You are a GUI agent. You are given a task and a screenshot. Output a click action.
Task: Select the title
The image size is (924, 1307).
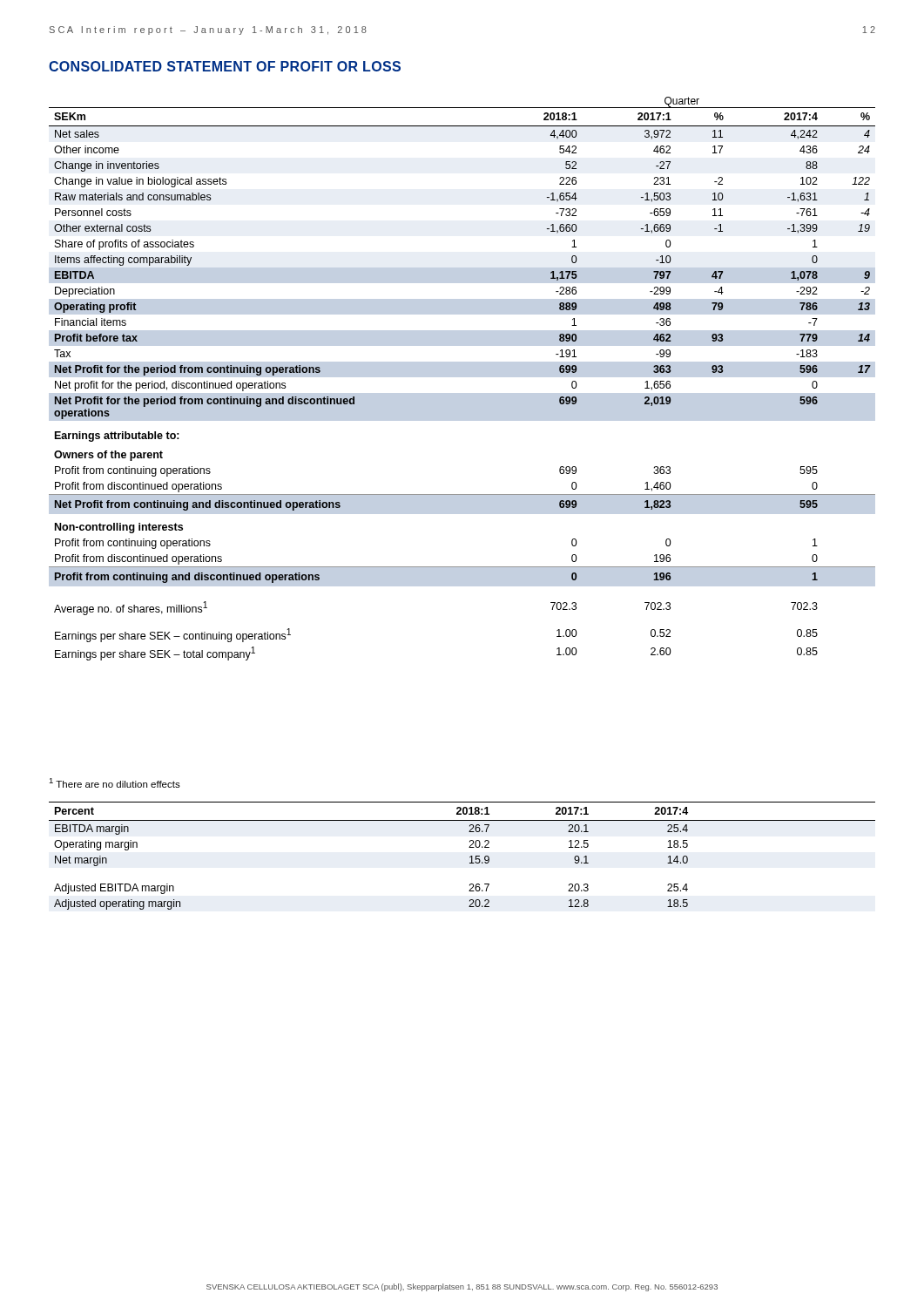pos(225,67)
